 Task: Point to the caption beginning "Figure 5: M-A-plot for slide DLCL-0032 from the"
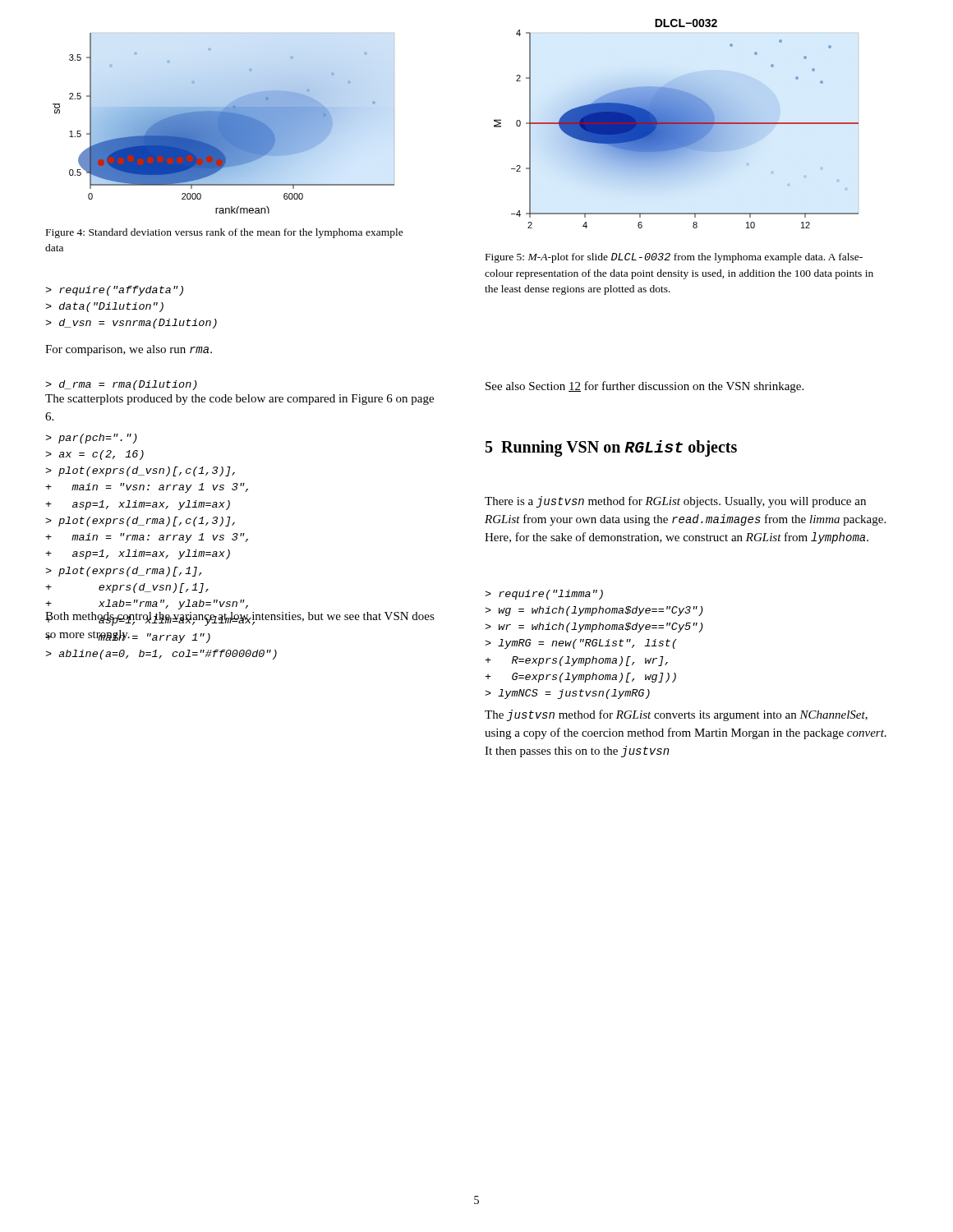pyautogui.click(x=686, y=273)
